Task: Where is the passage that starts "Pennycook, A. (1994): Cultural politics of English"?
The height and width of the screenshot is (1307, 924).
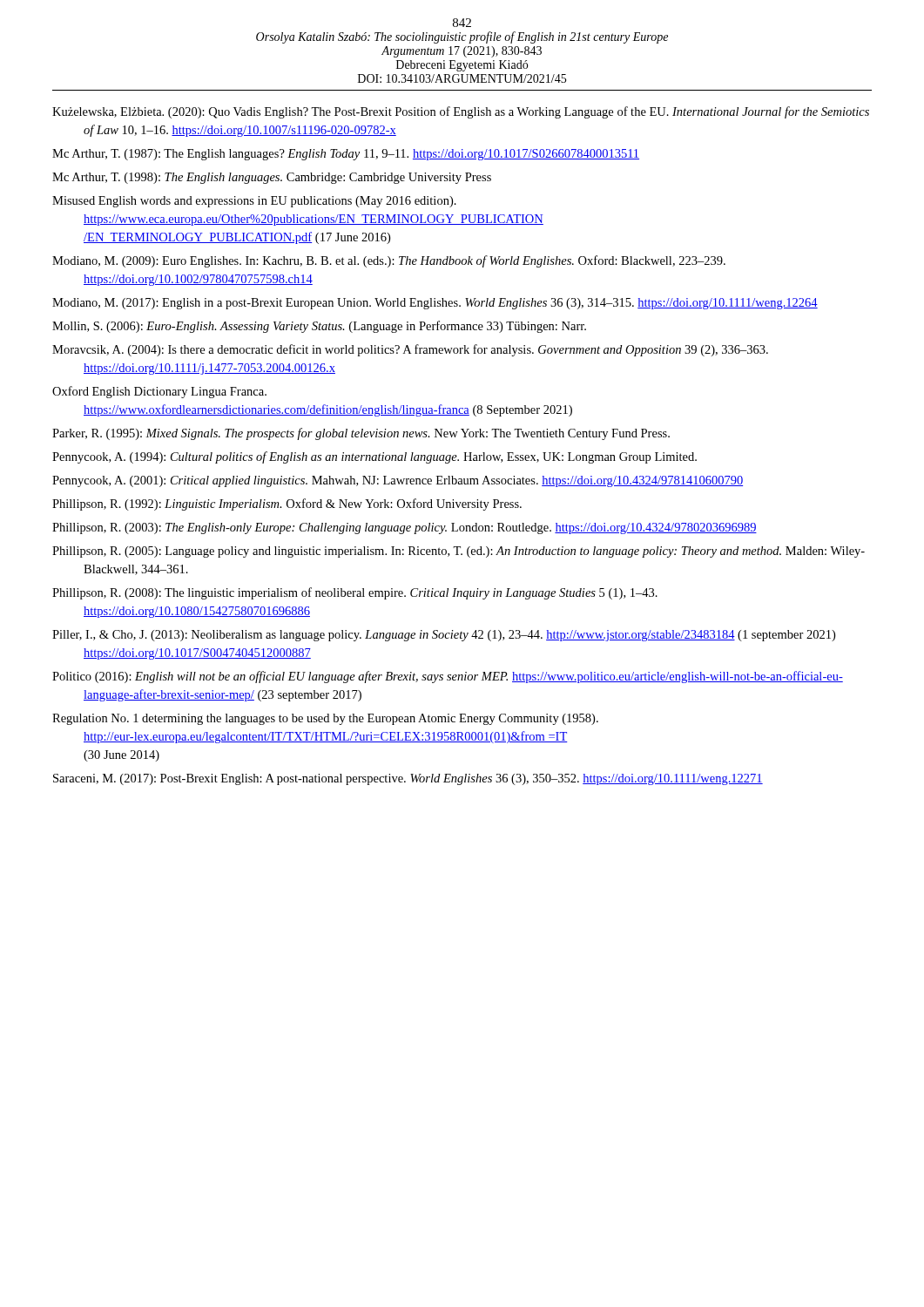Action: (x=375, y=457)
